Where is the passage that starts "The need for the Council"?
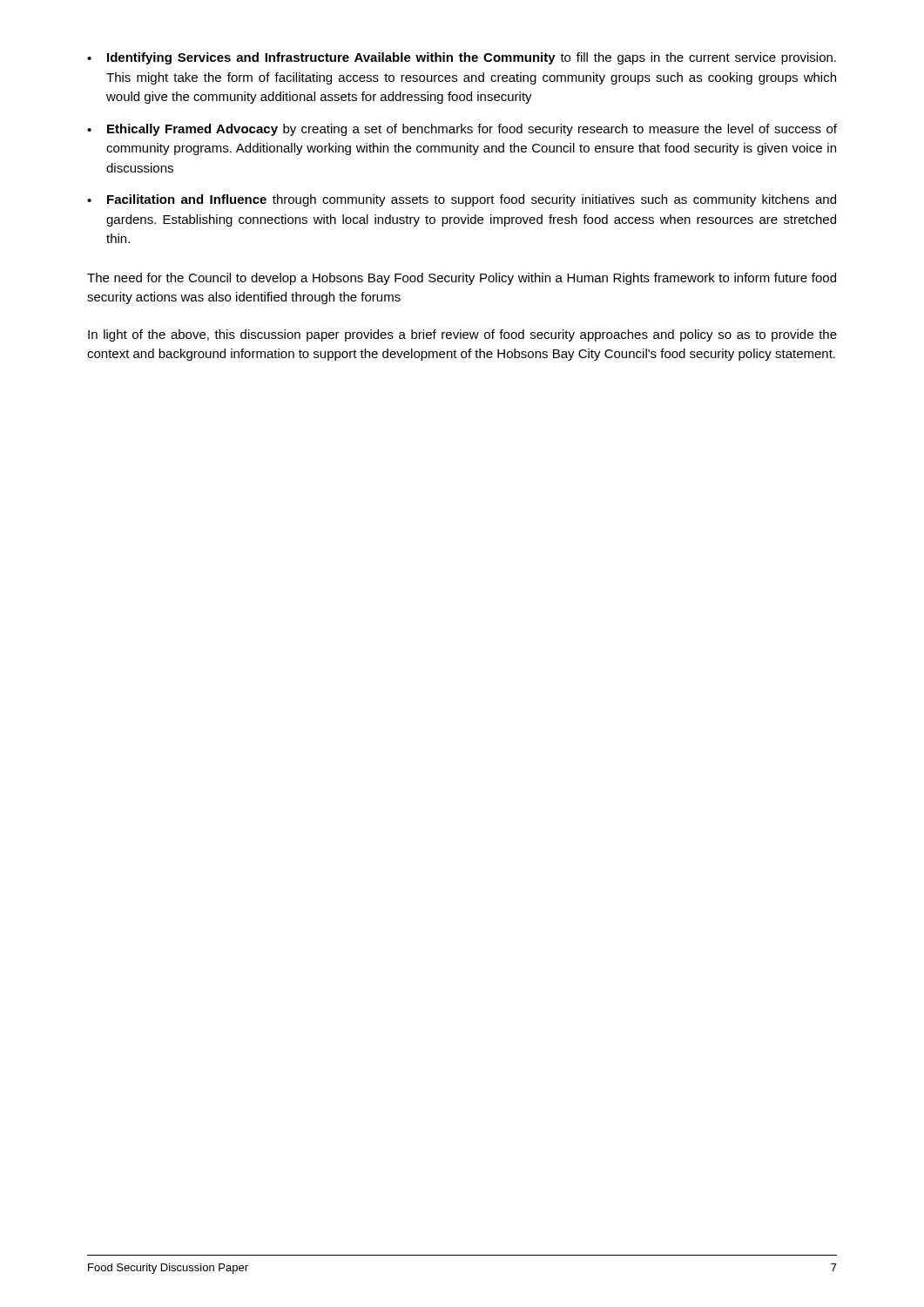This screenshot has height=1307, width=924. pyautogui.click(x=462, y=287)
